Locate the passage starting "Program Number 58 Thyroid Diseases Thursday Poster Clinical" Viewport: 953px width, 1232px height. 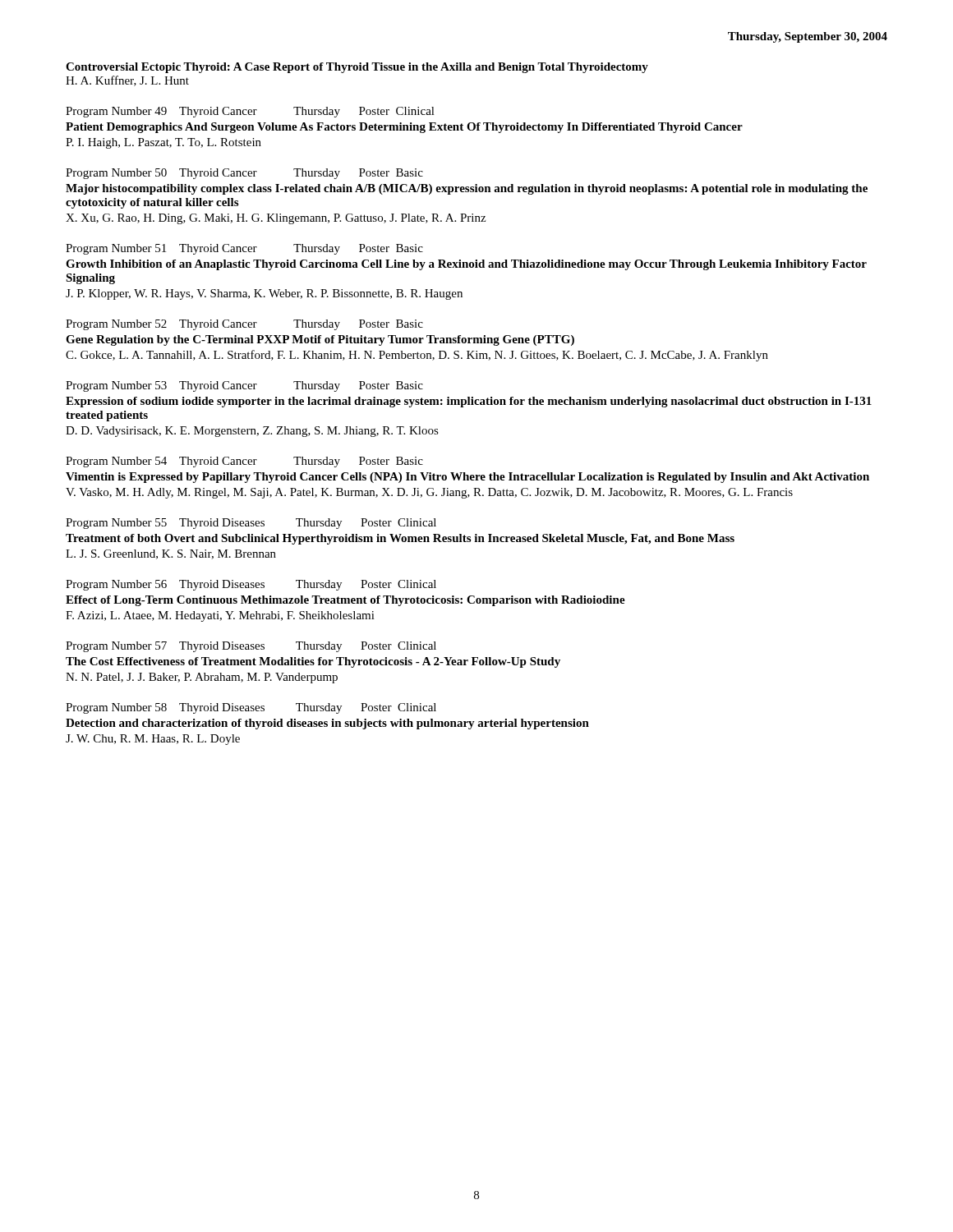point(476,723)
